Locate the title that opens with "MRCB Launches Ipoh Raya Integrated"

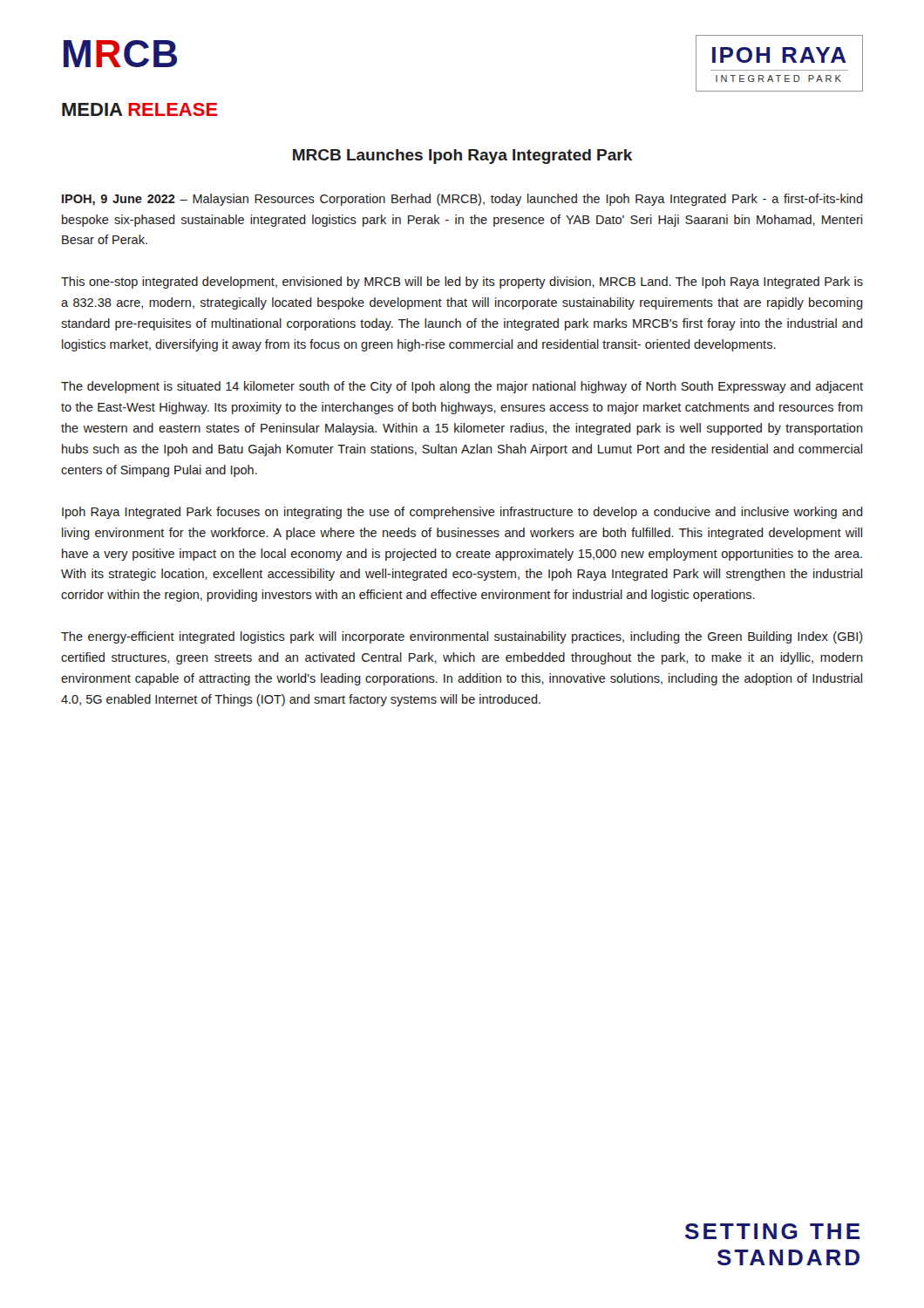(x=462, y=155)
